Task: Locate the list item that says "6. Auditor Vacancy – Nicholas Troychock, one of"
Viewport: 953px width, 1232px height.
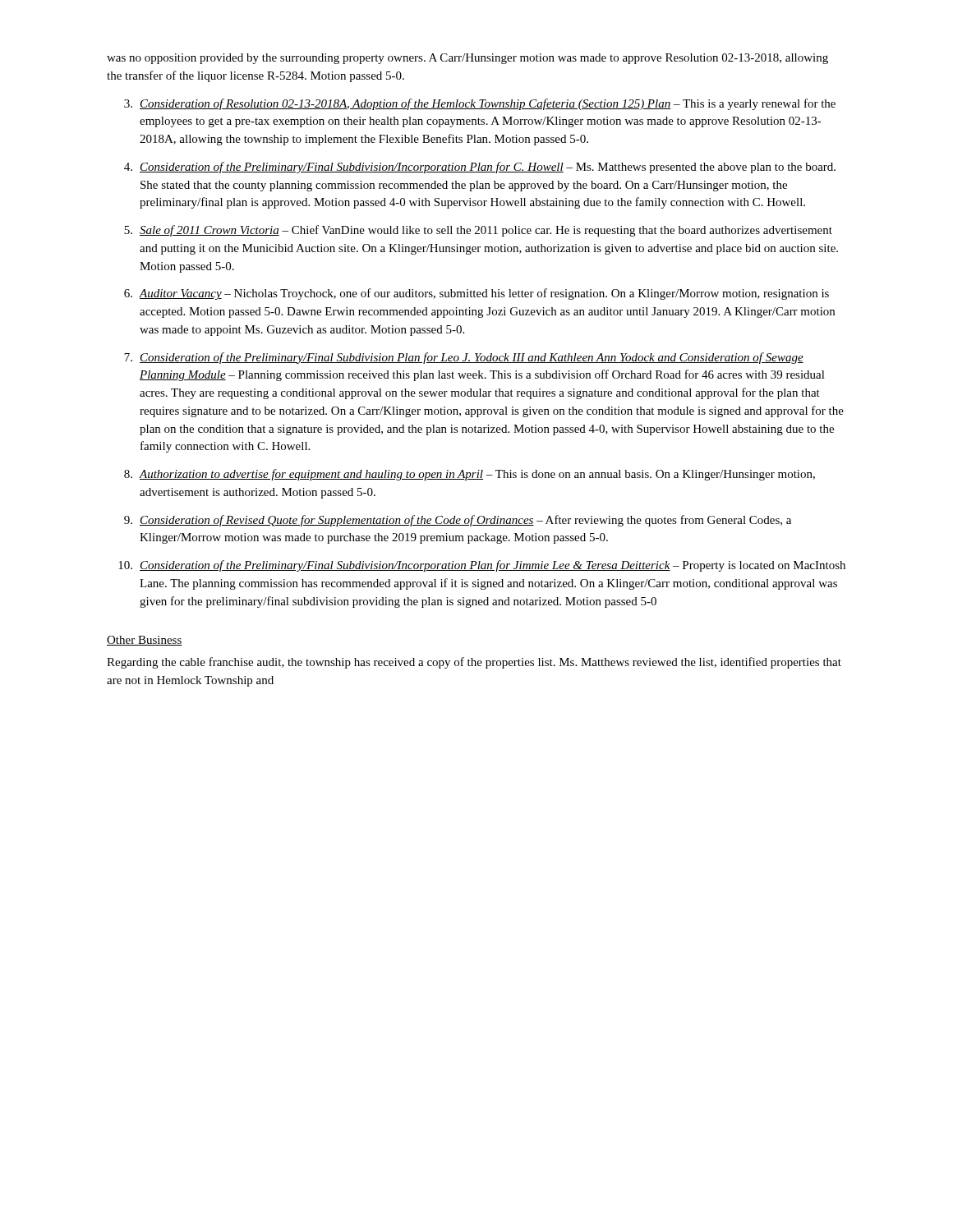Action: coord(476,312)
